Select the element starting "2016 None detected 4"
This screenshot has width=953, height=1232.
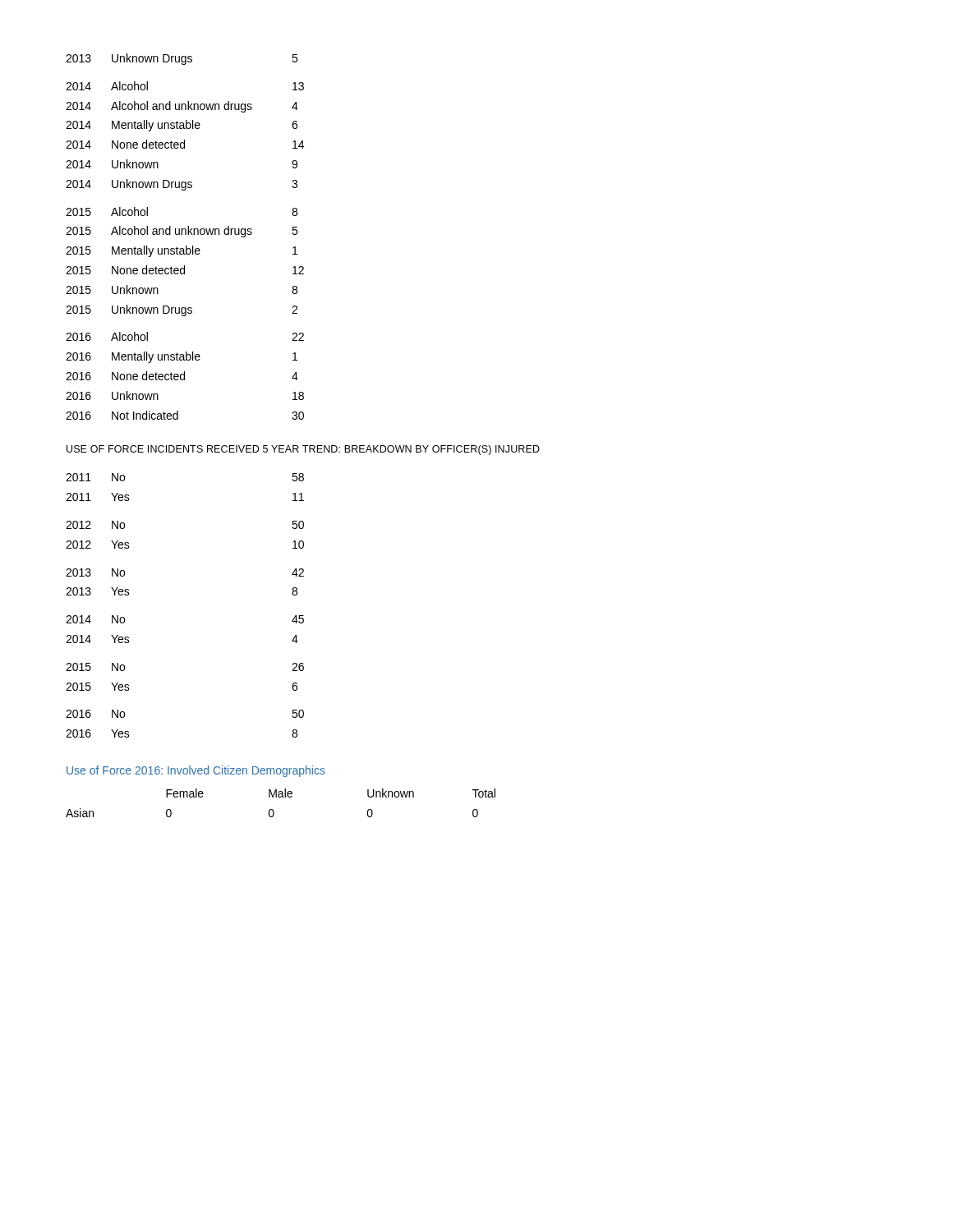coord(182,376)
